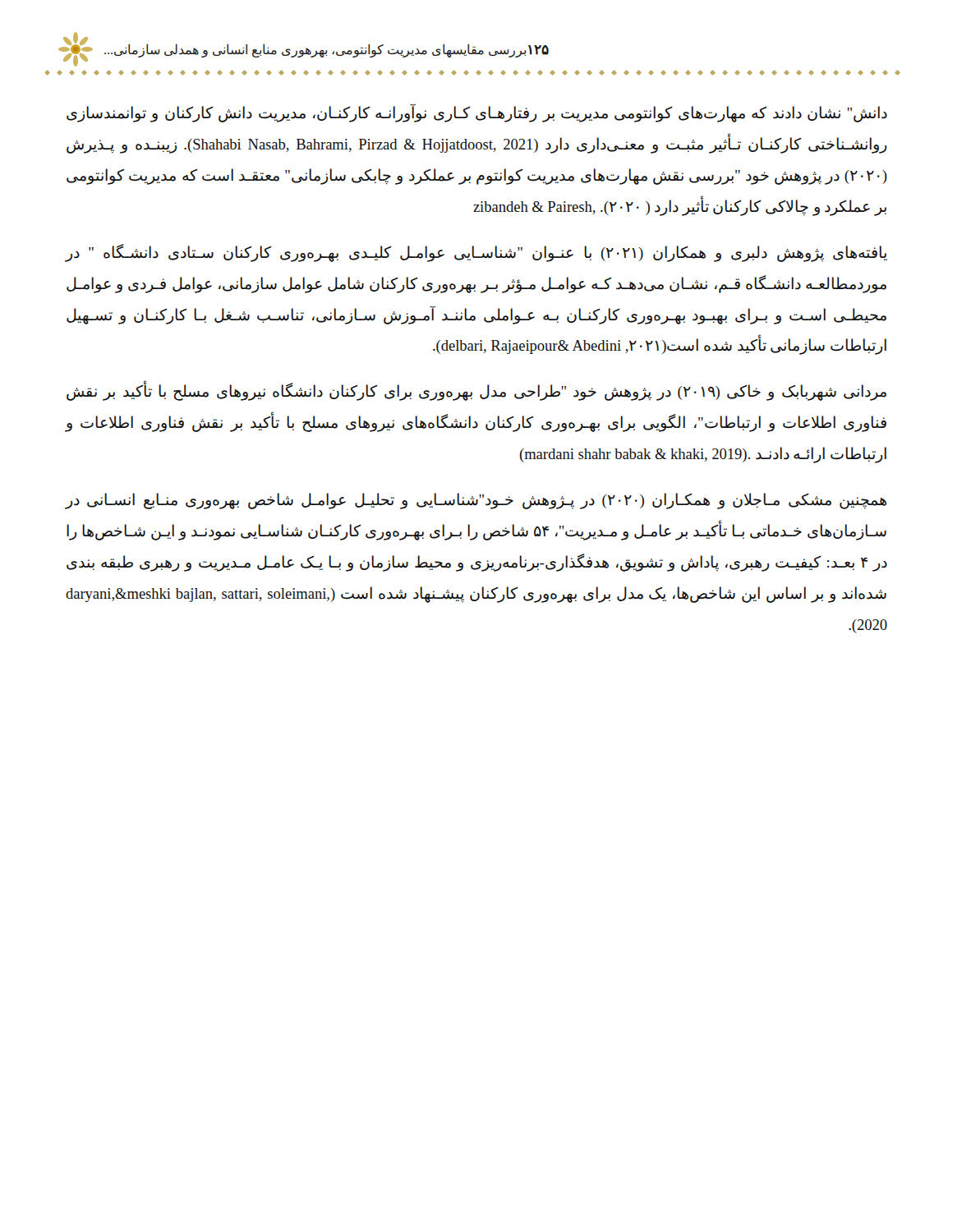This screenshot has width=953, height=1232.
Task: Find the text block that reads "یافته‌های پژوهش دلبری و همکاران (۲۰۲۱) با"
Action: coord(476,299)
